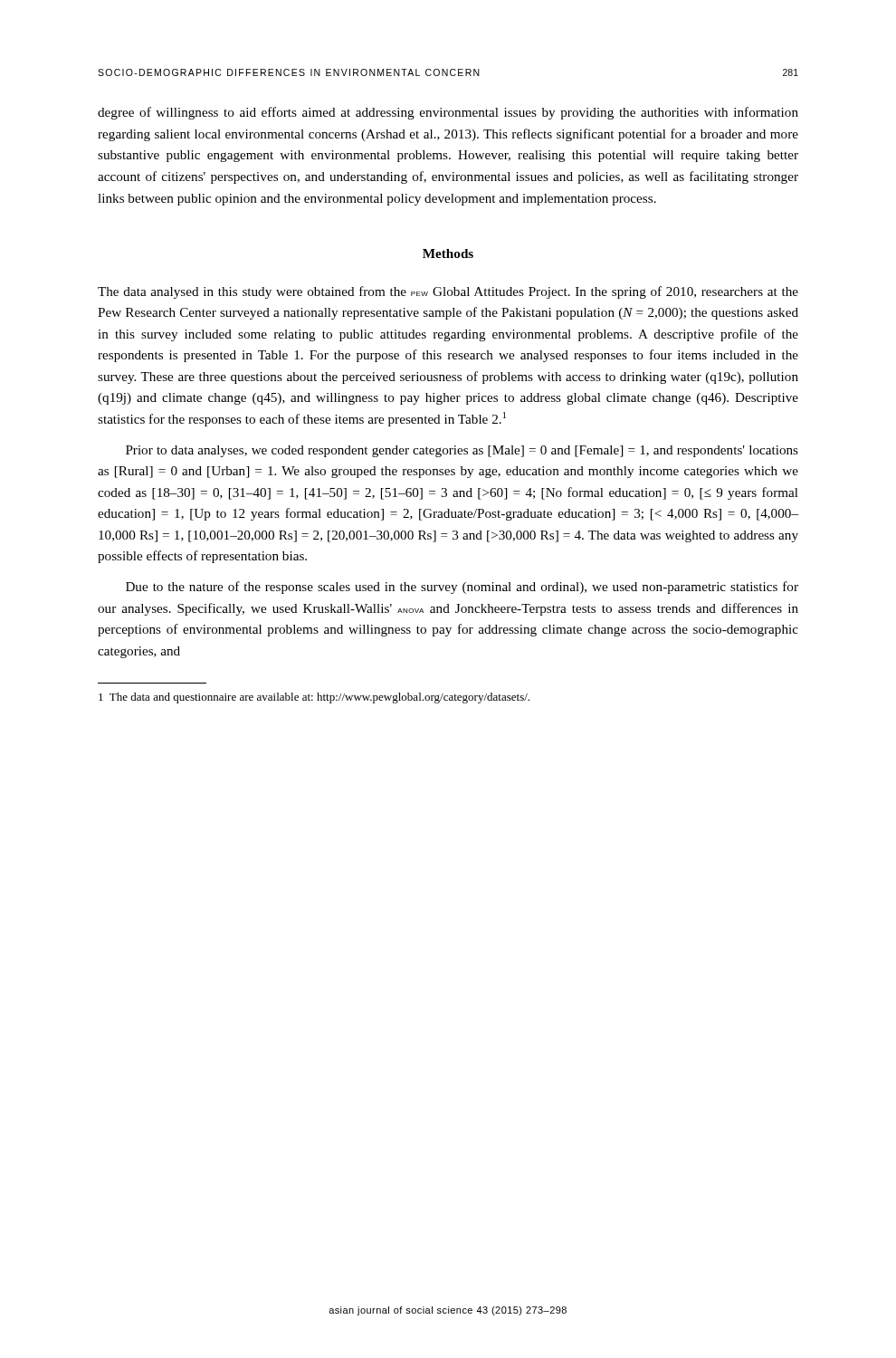Image resolution: width=896 pixels, height=1358 pixels.
Task: Point to the text starting "Prior to data analyses, we coded respondent gender"
Action: point(448,502)
